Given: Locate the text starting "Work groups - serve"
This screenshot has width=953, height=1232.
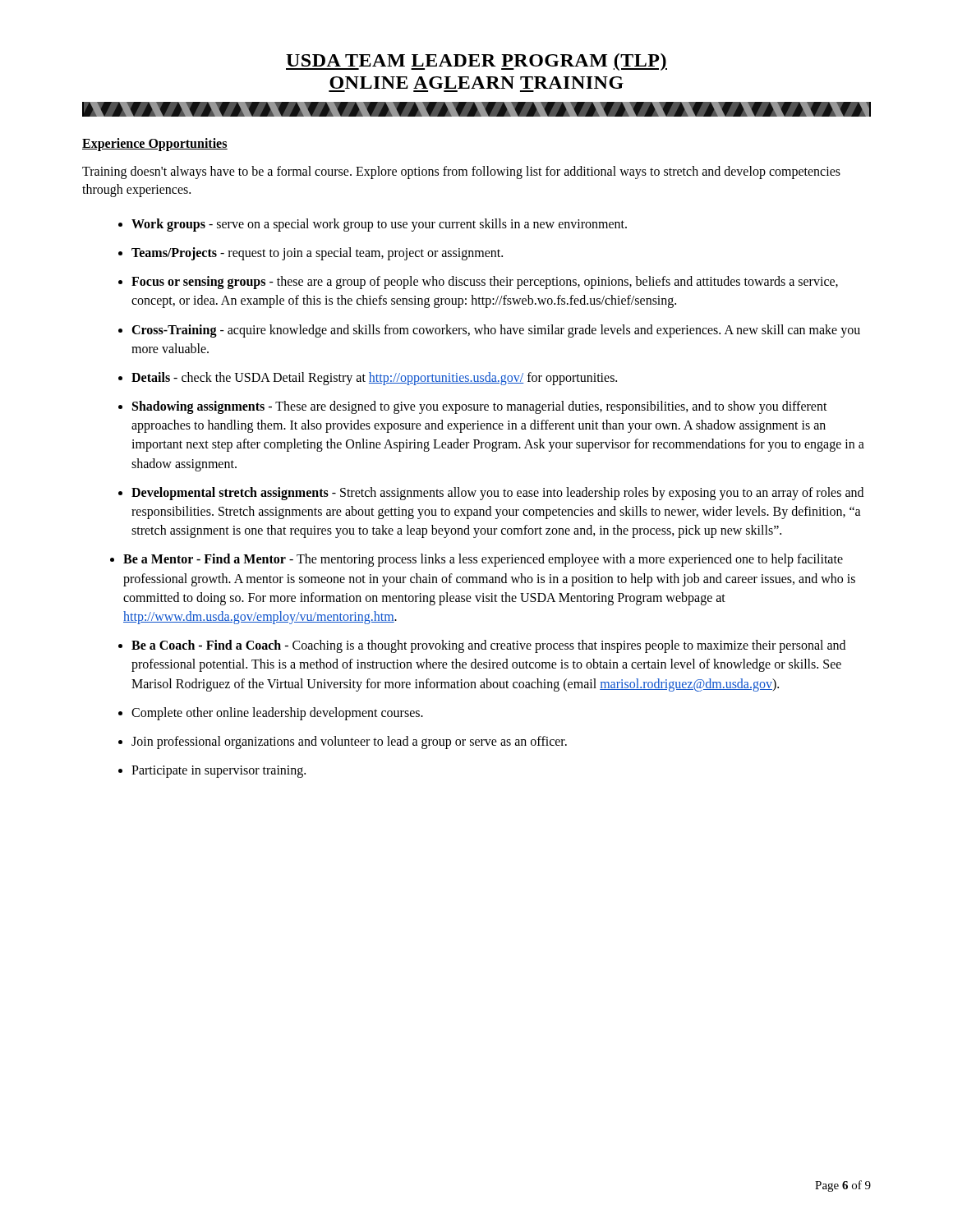Looking at the screenshot, I should (x=380, y=224).
